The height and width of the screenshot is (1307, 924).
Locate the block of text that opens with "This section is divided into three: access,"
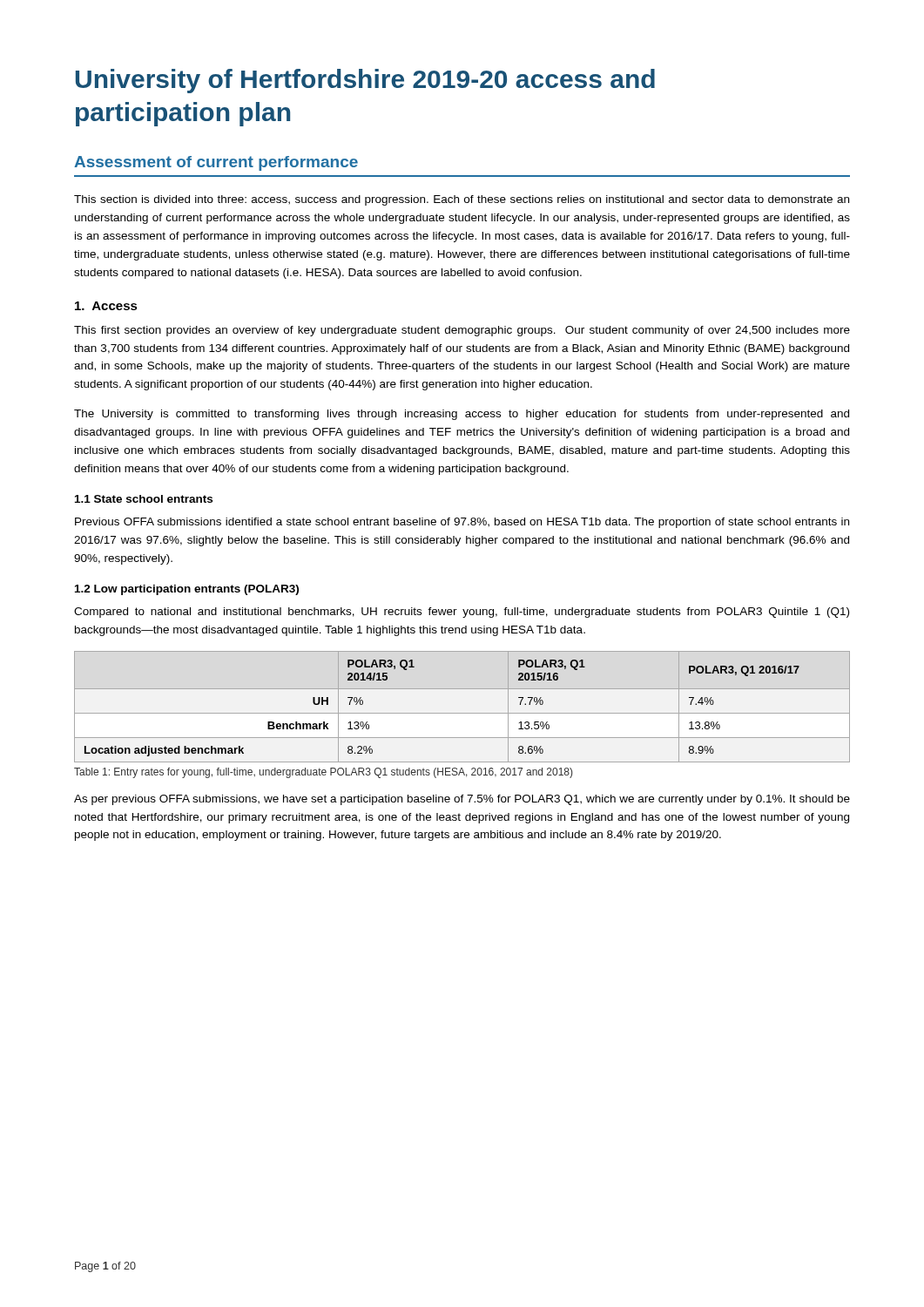tap(462, 236)
